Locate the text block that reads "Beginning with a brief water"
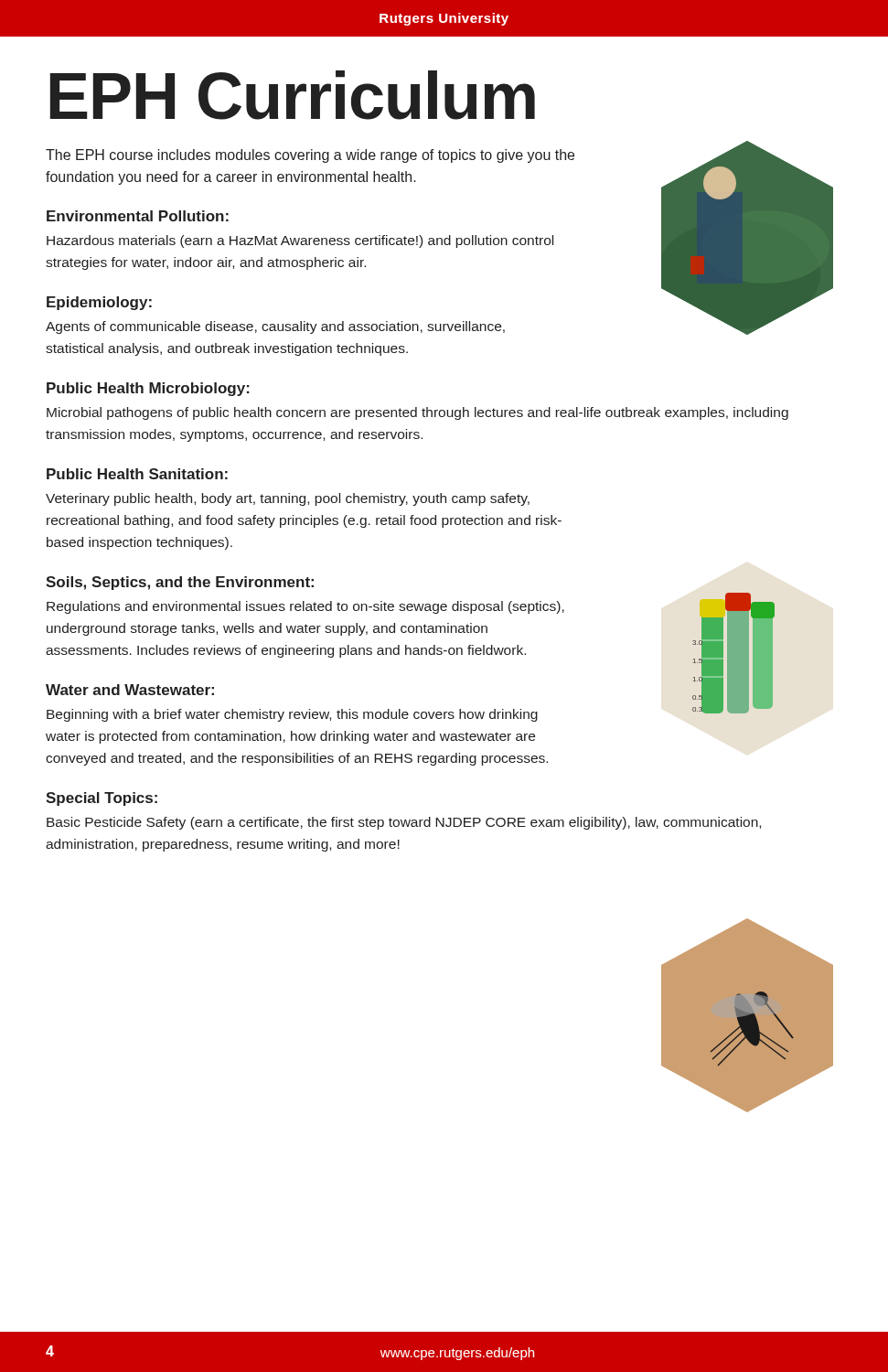The width and height of the screenshot is (888, 1372). (297, 736)
